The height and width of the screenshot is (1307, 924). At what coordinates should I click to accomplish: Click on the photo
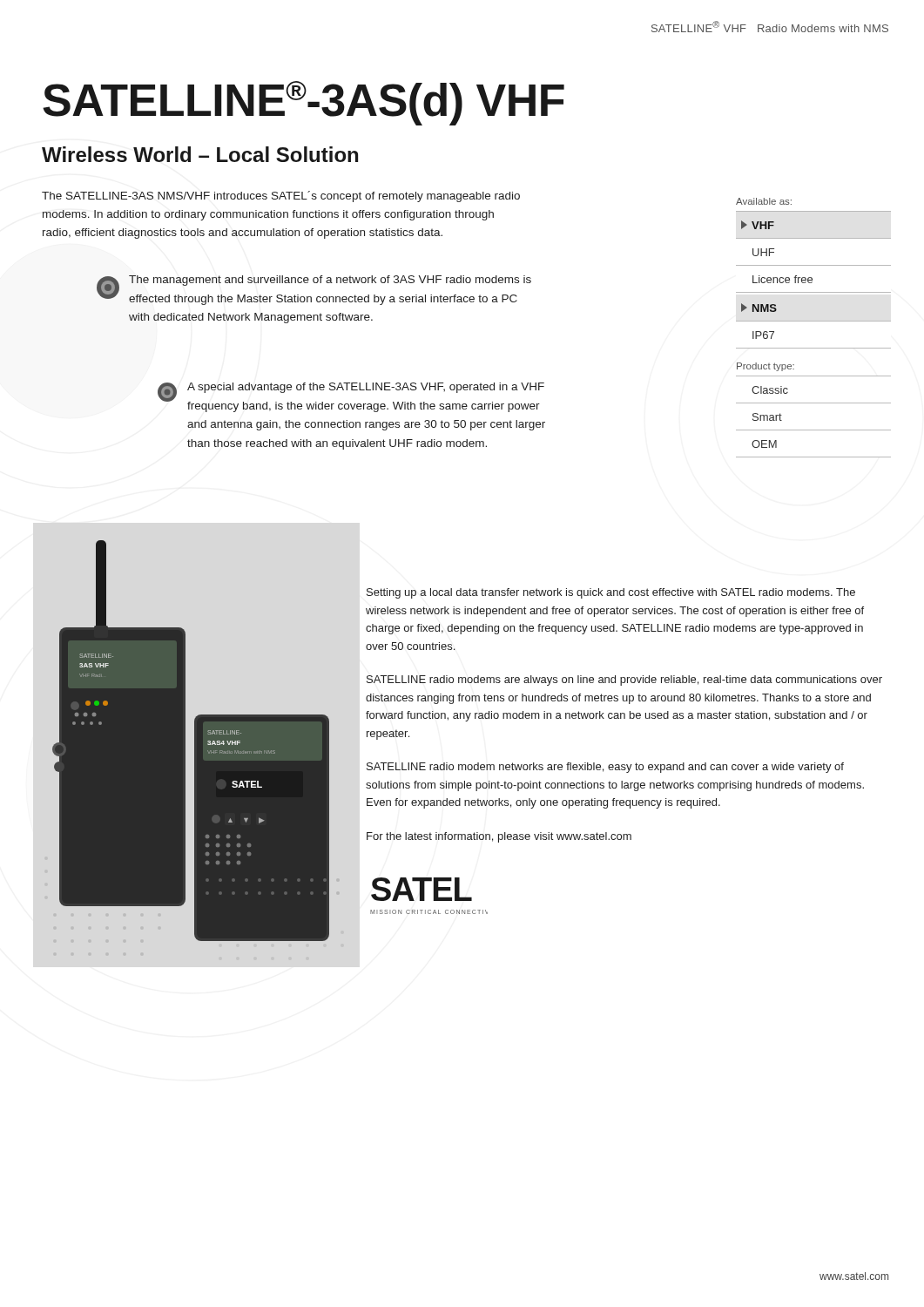point(196,745)
